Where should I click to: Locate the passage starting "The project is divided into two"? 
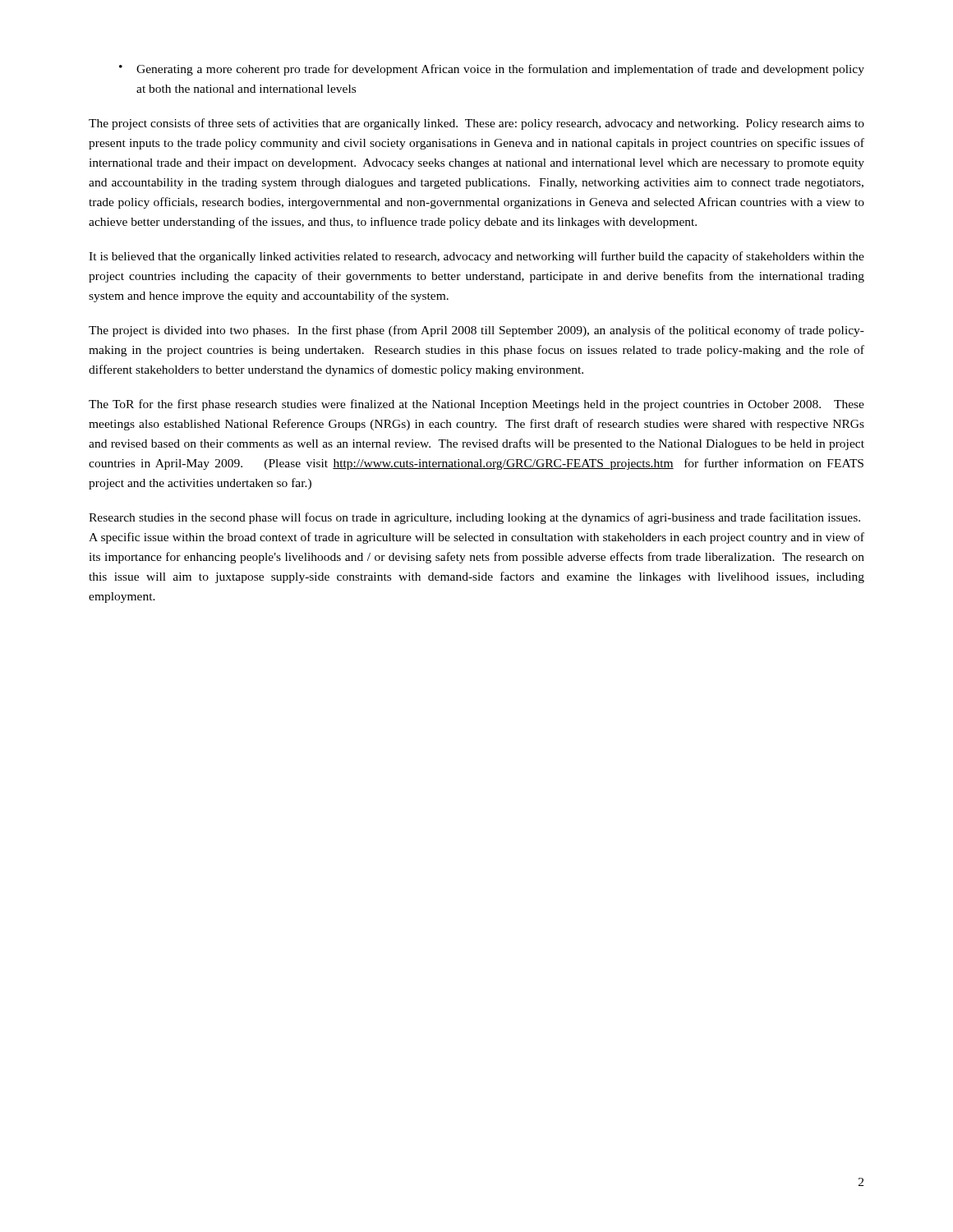pyautogui.click(x=476, y=350)
